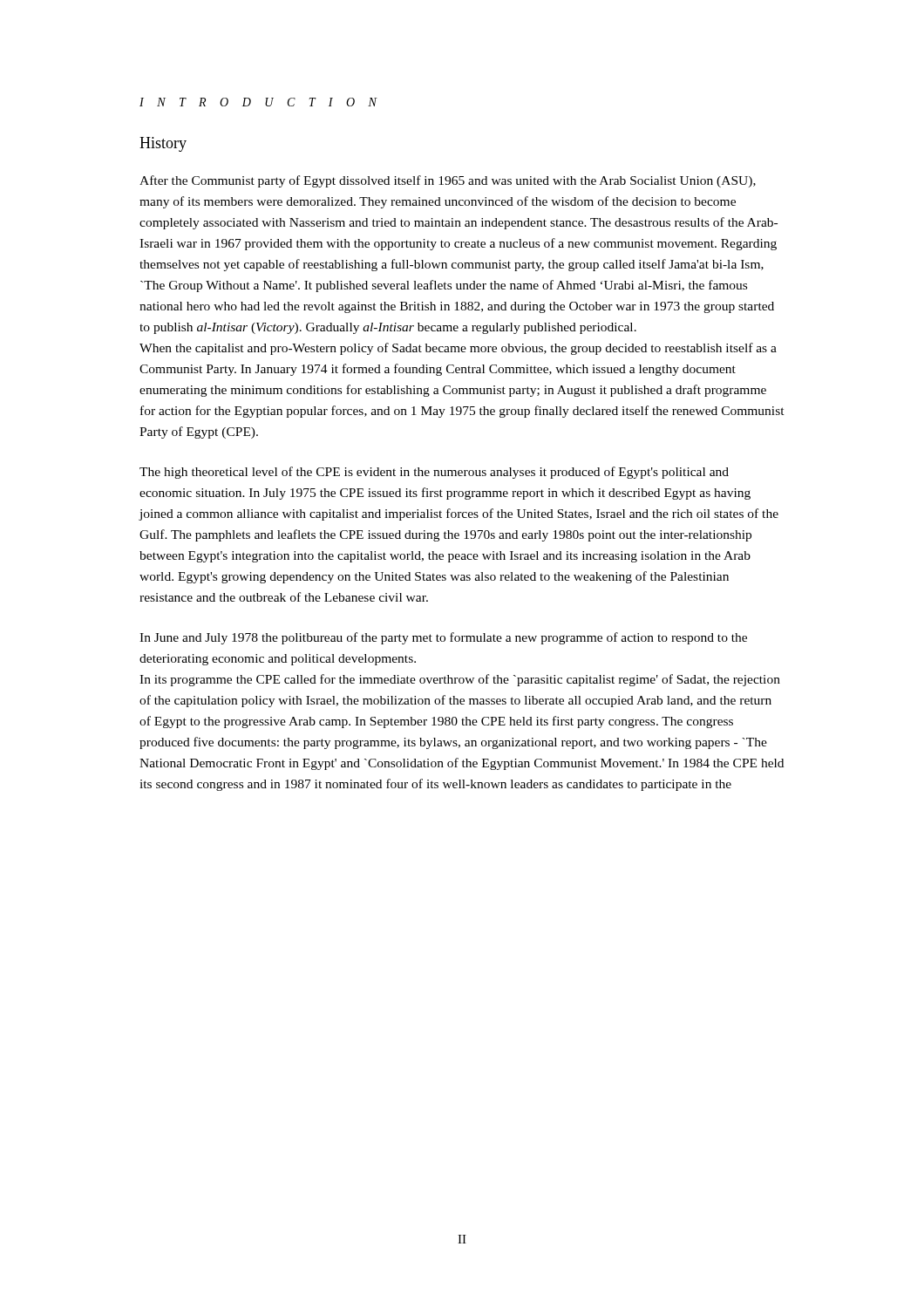Viewport: 924px width, 1308px height.
Task: Select the text starting "After the Communist party of Egypt"
Action: [x=462, y=306]
